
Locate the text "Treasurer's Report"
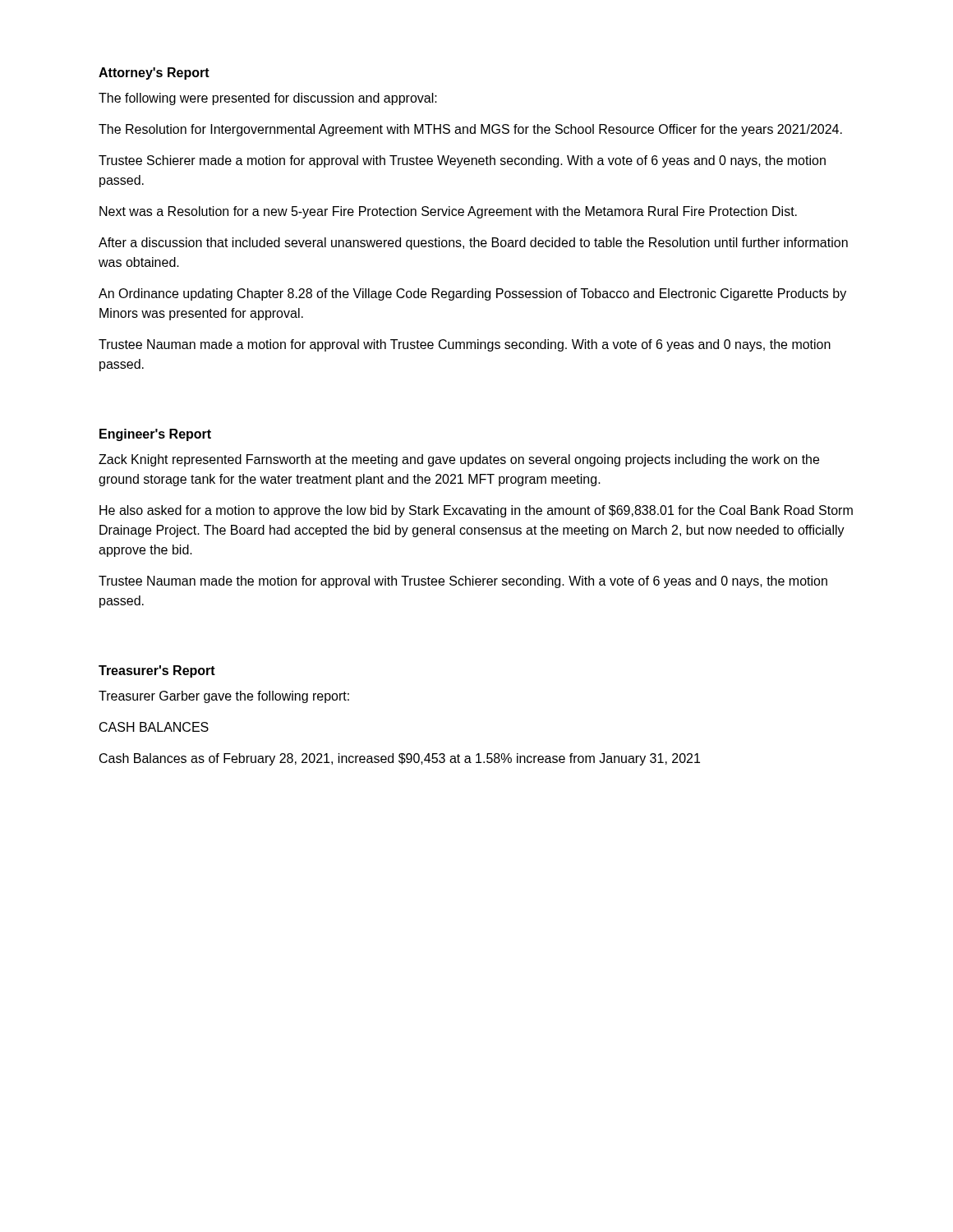157,671
